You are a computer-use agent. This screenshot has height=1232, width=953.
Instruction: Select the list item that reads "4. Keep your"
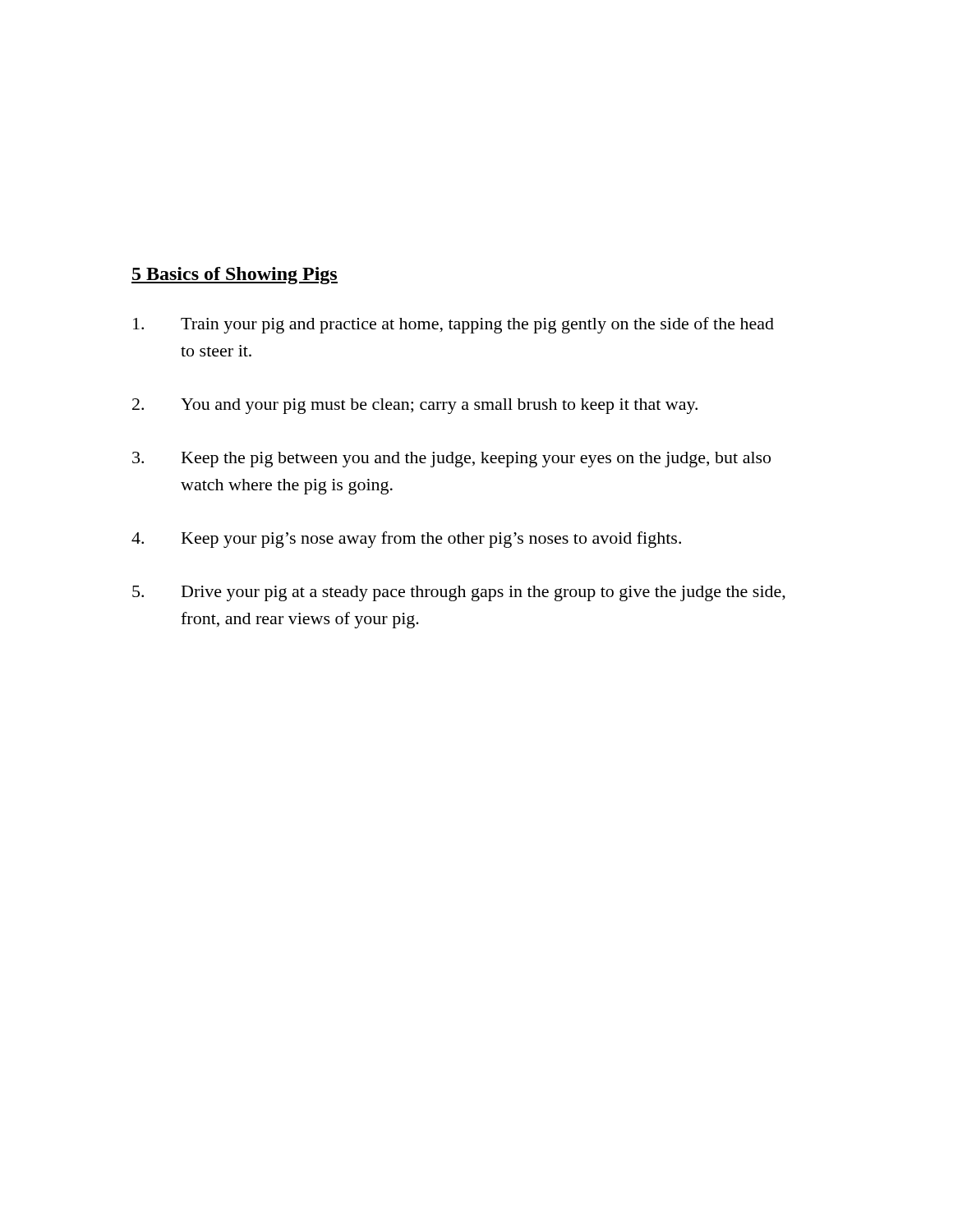pos(460,538)
